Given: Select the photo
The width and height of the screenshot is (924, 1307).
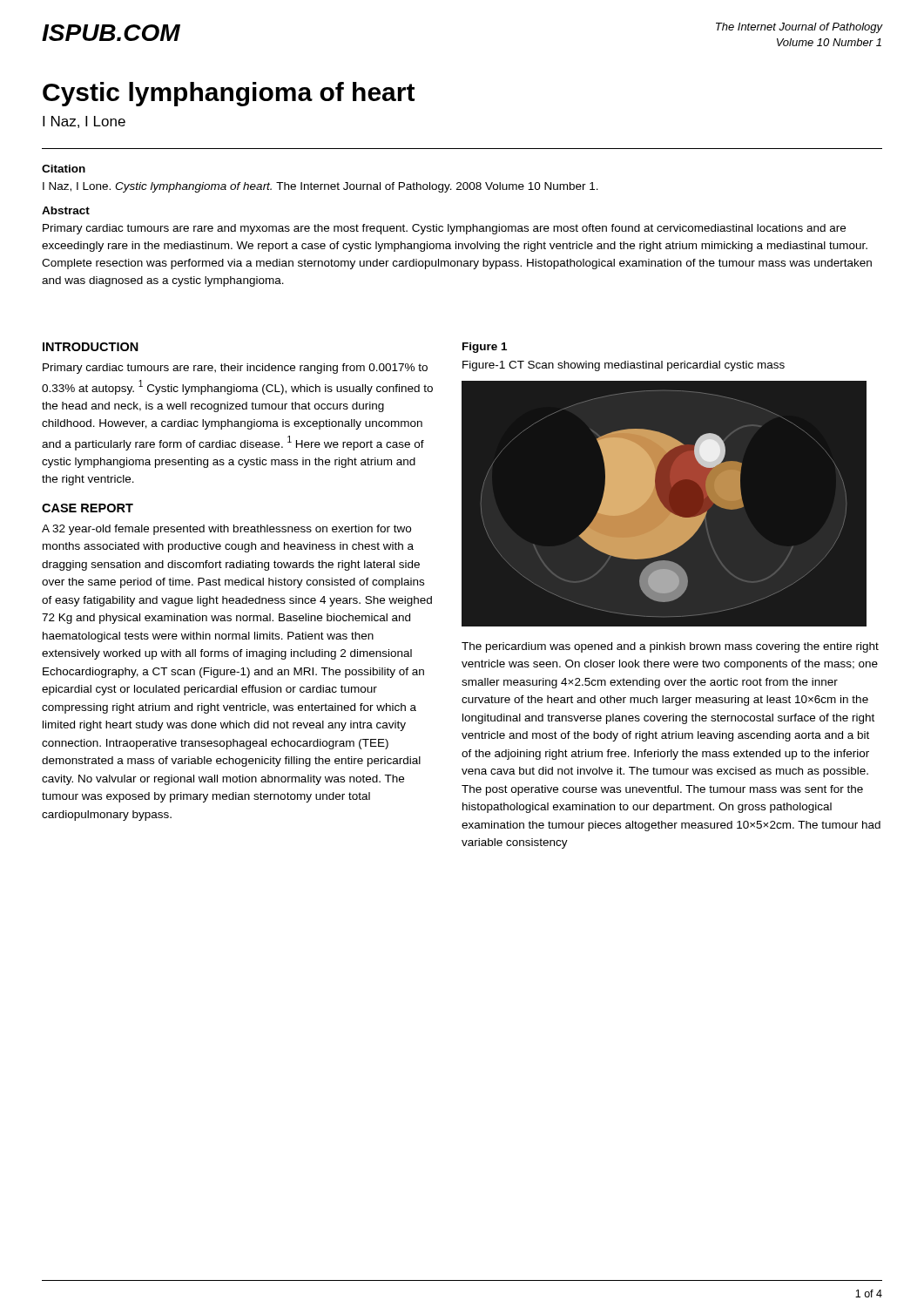Looking at the screenshot, I should tap(672, 505).
